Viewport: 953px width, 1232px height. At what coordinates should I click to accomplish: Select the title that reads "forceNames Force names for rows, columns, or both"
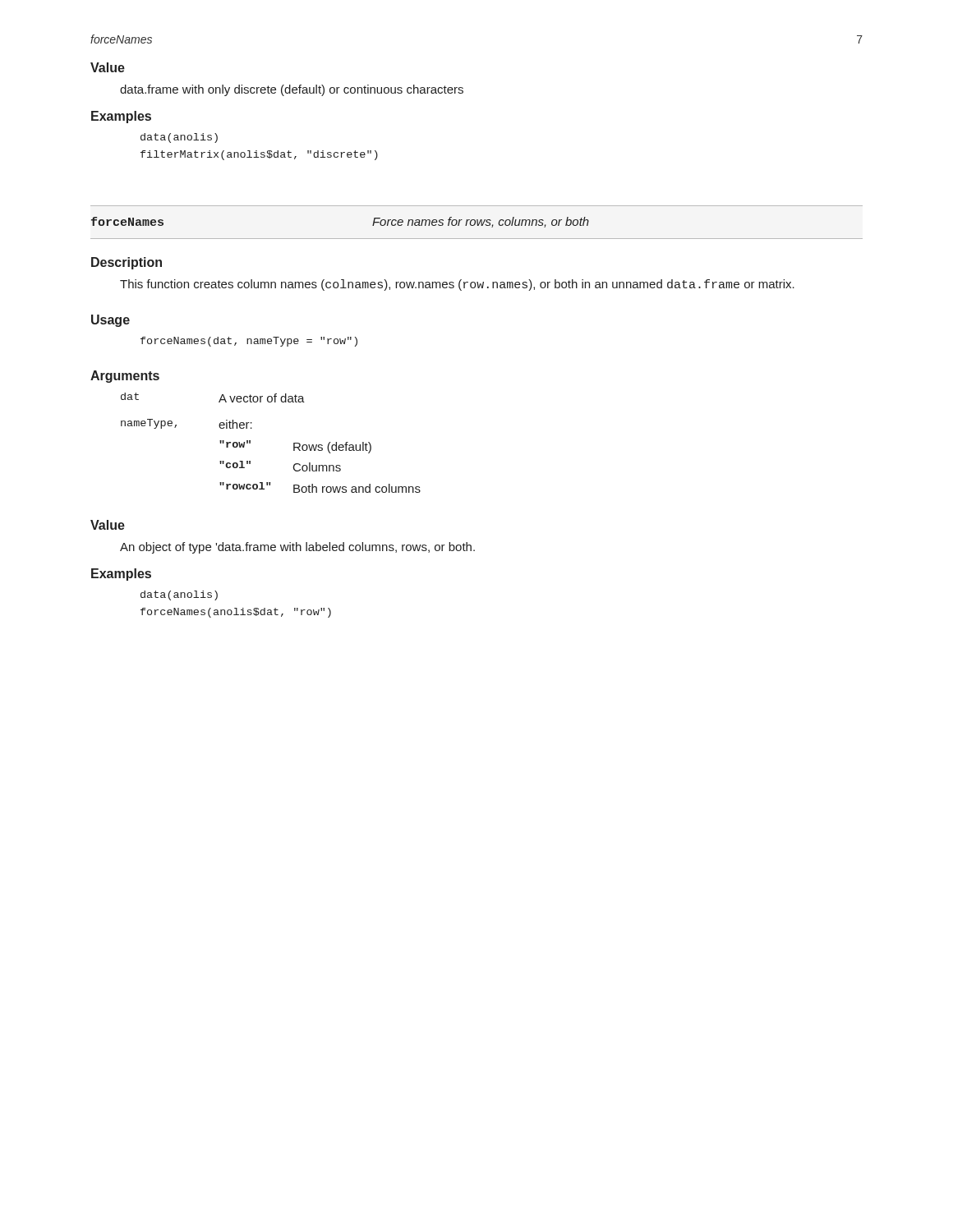click(444, 222)
